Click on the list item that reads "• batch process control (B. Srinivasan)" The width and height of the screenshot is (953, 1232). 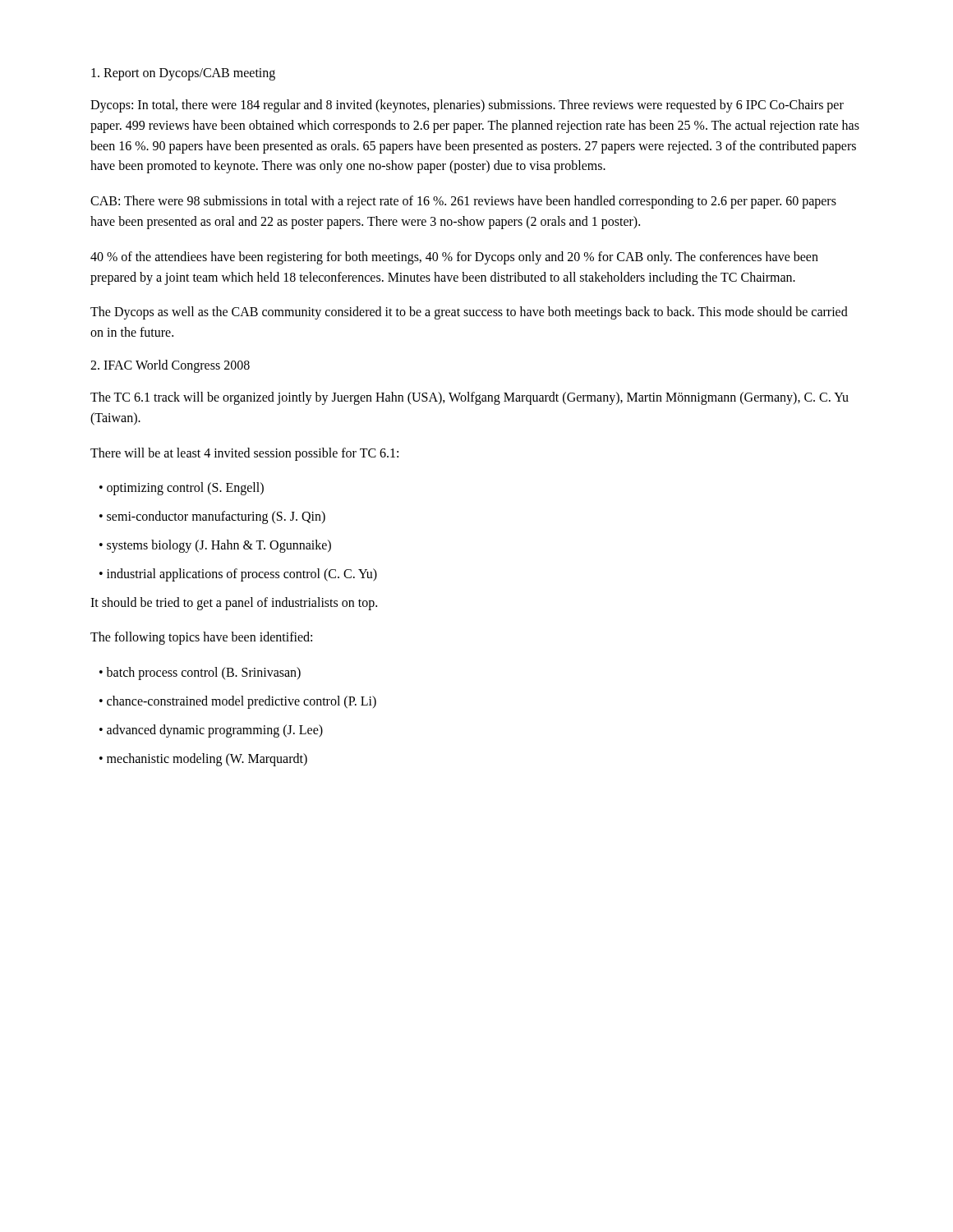[x=200, y=672]
